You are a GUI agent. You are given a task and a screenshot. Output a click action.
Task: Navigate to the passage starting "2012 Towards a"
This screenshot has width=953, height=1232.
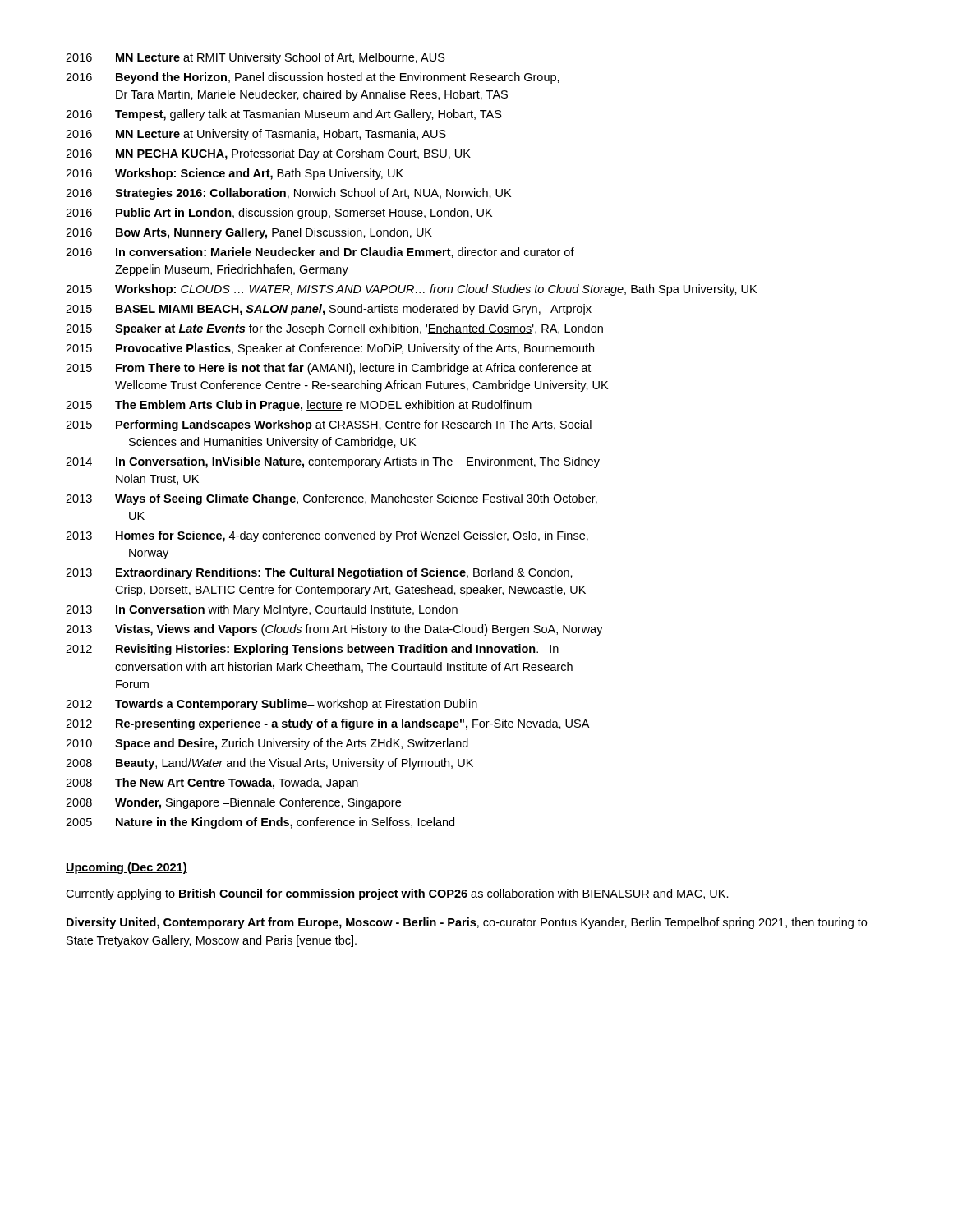476,704
